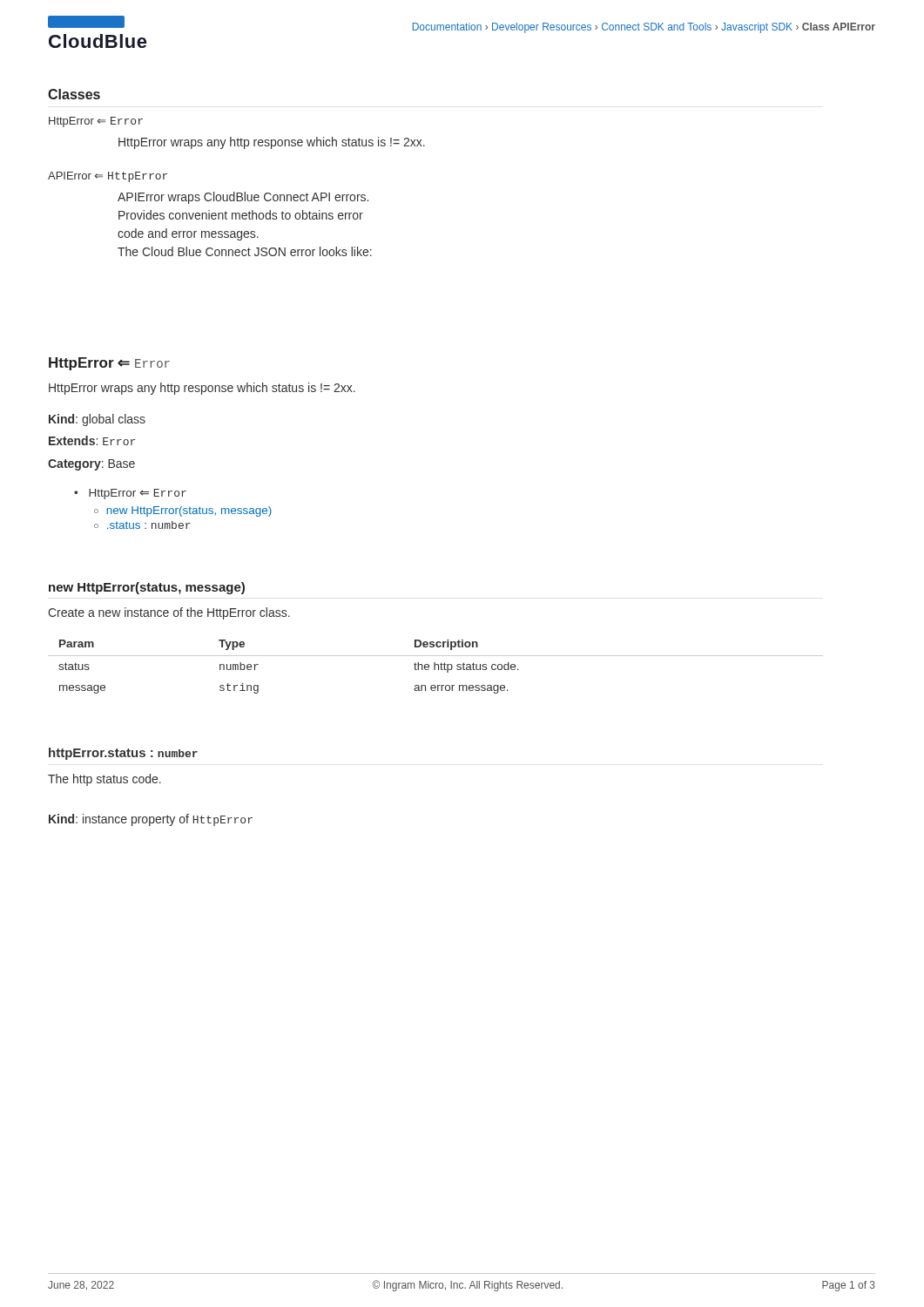
Task: Select the element starting "APIError ⇐ HttpError"
Action: (x=108, y=176)
